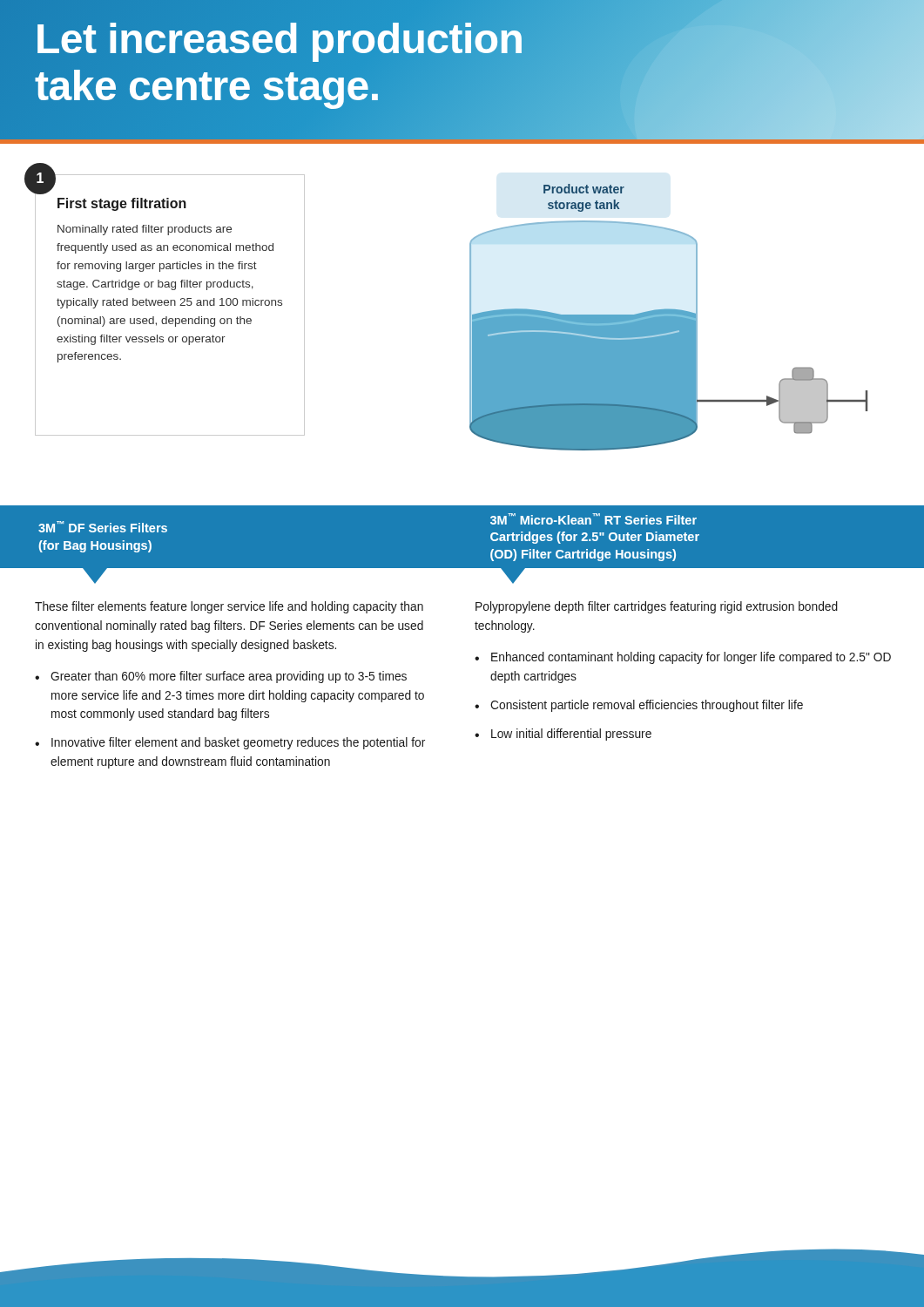The image size is (924, 1307).
Task: Locate the block of text that opens with "Nominally rated filter products are"
Action: (170, 293)
